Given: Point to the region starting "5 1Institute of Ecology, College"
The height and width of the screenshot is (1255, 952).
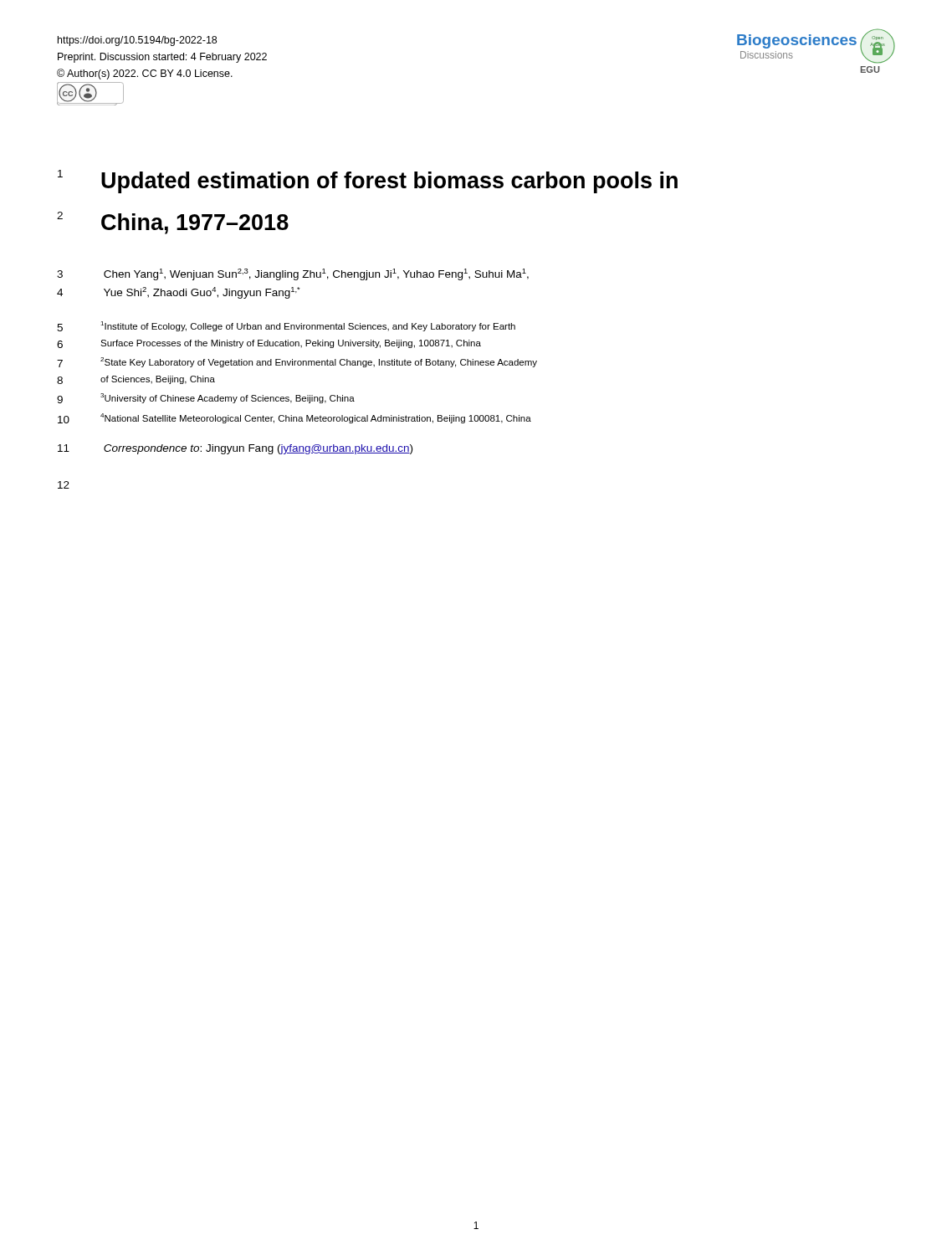Looking at the screenshot, I should 476,328.
